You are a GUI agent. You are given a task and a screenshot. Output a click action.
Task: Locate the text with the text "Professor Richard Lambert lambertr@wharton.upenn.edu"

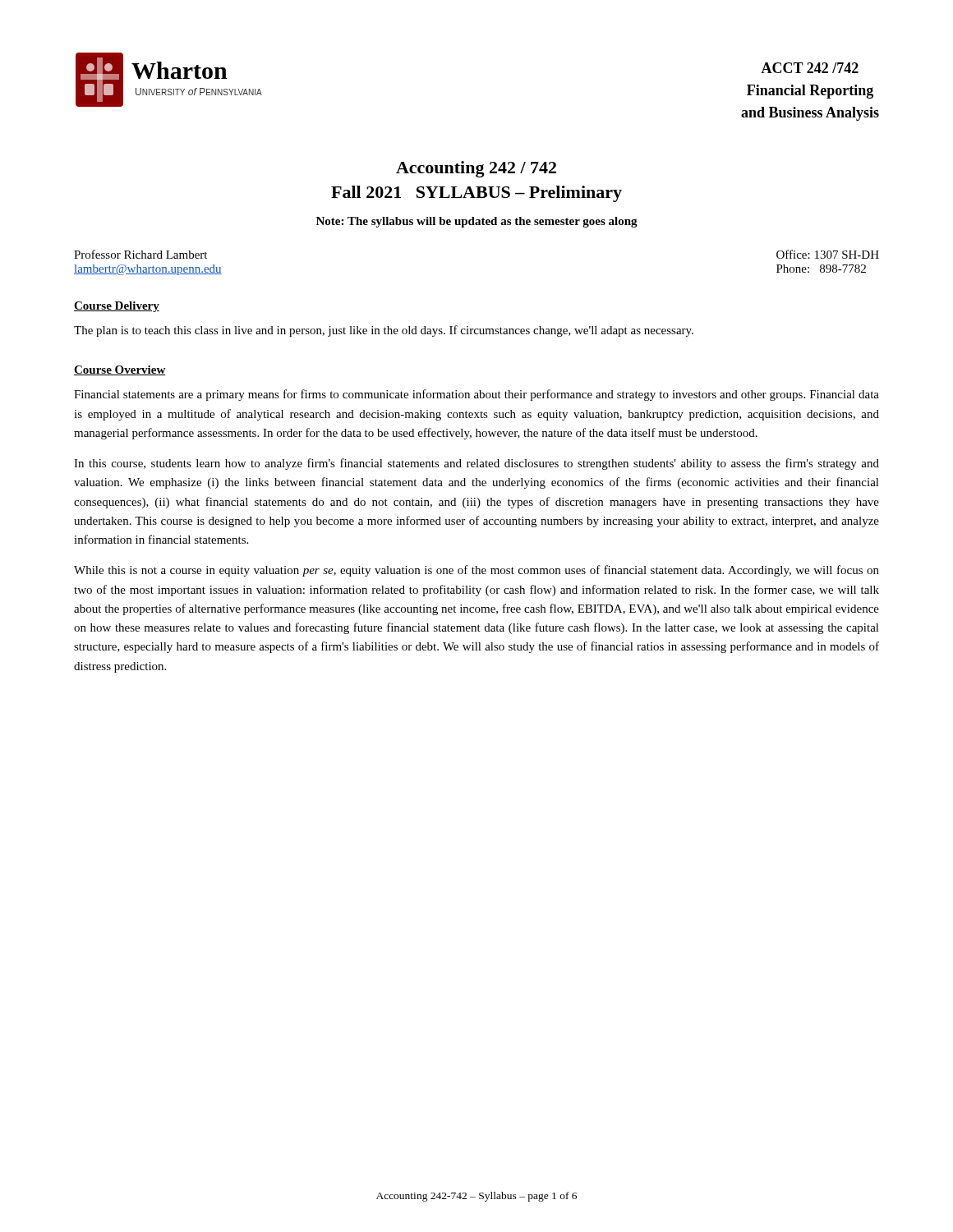pos(148,262)
